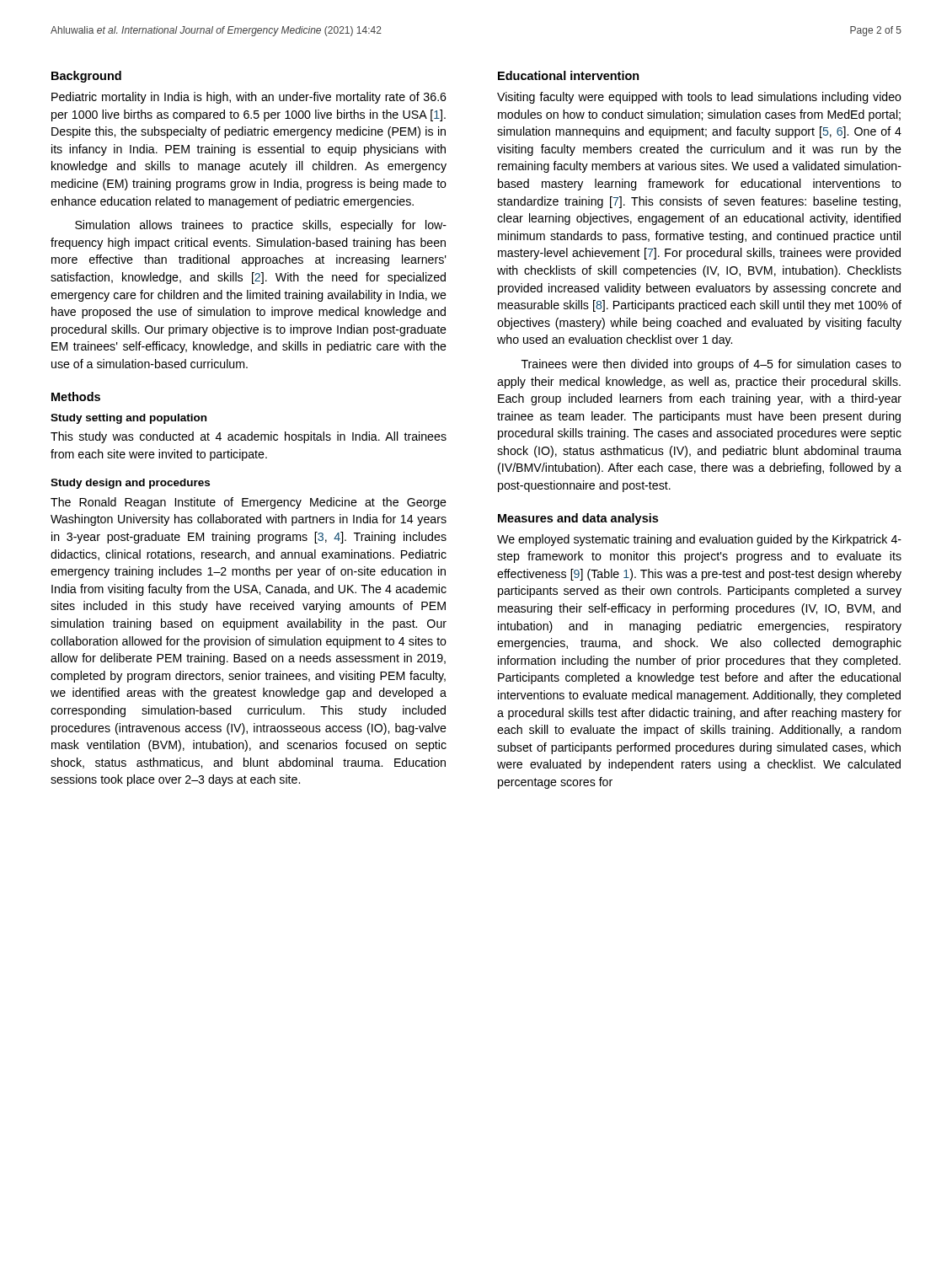The image size is (952, 1264).
Task: Navigate to the element starting "Measures and data analysis"
Action: click(578, 519)
